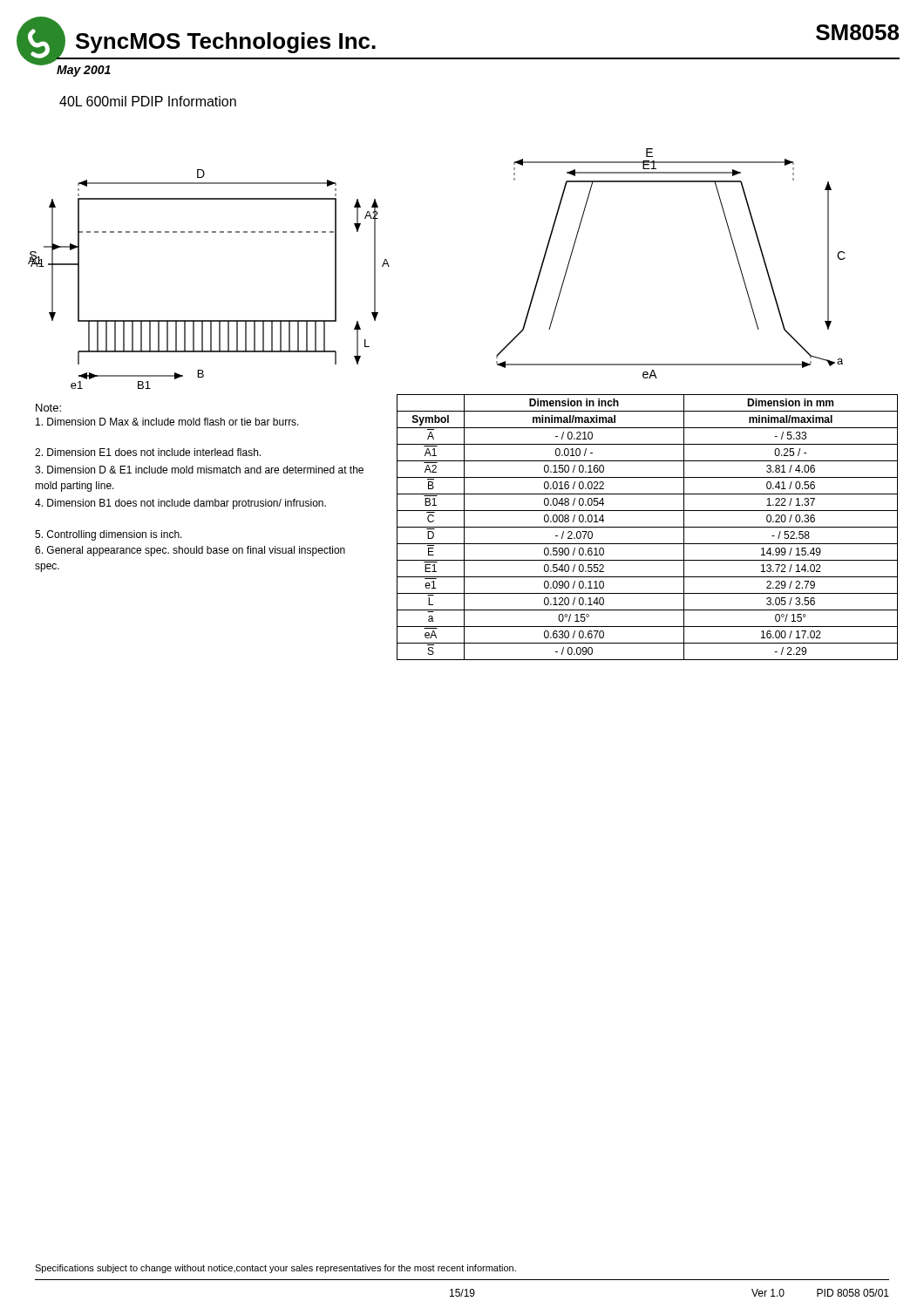Find the table that mentions "3.05 / 3.56"
Screen dimensions: 1308x924
click(x=647, y=527)
